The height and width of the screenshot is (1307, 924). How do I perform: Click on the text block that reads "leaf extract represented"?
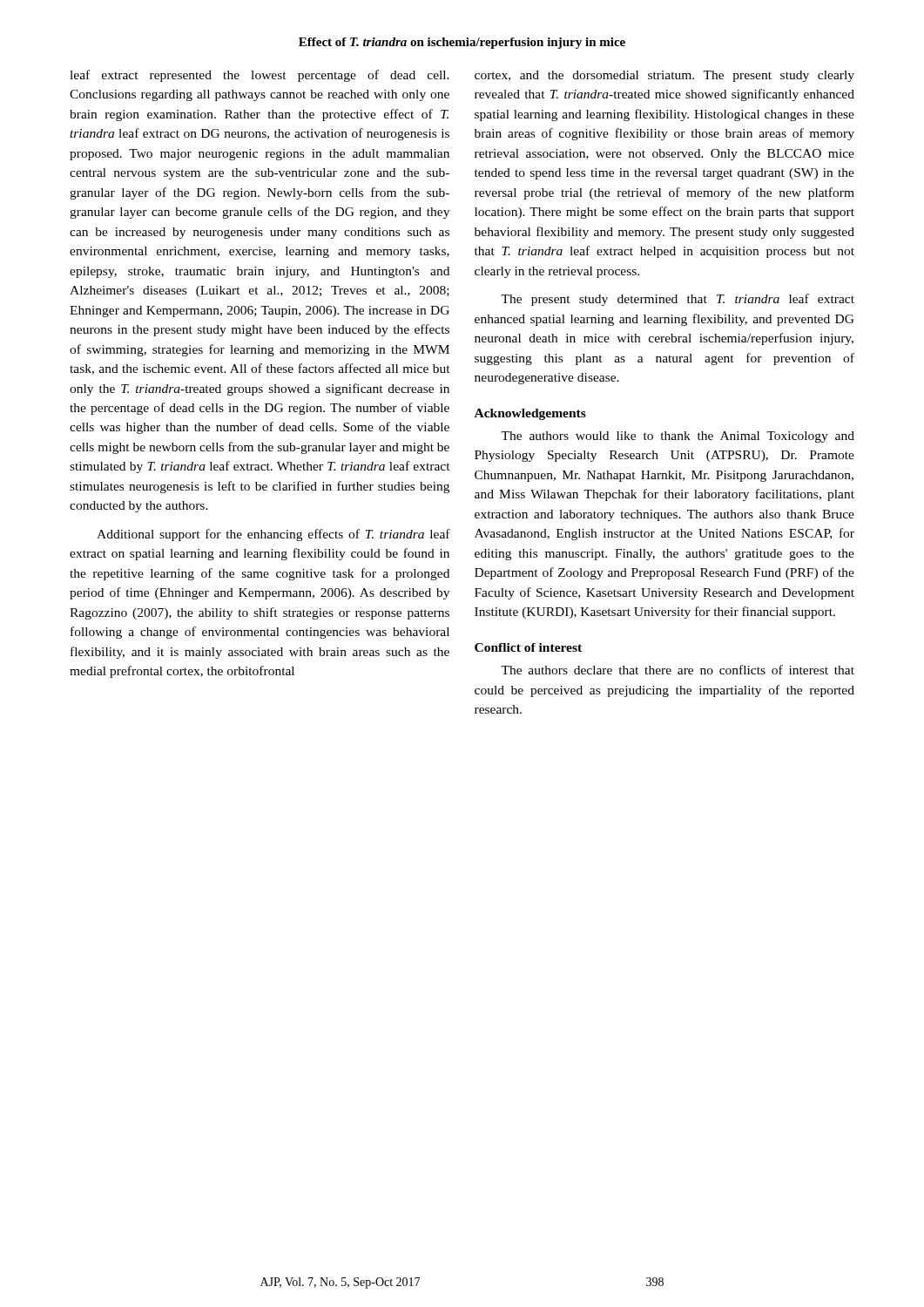[x=260, y=290]
